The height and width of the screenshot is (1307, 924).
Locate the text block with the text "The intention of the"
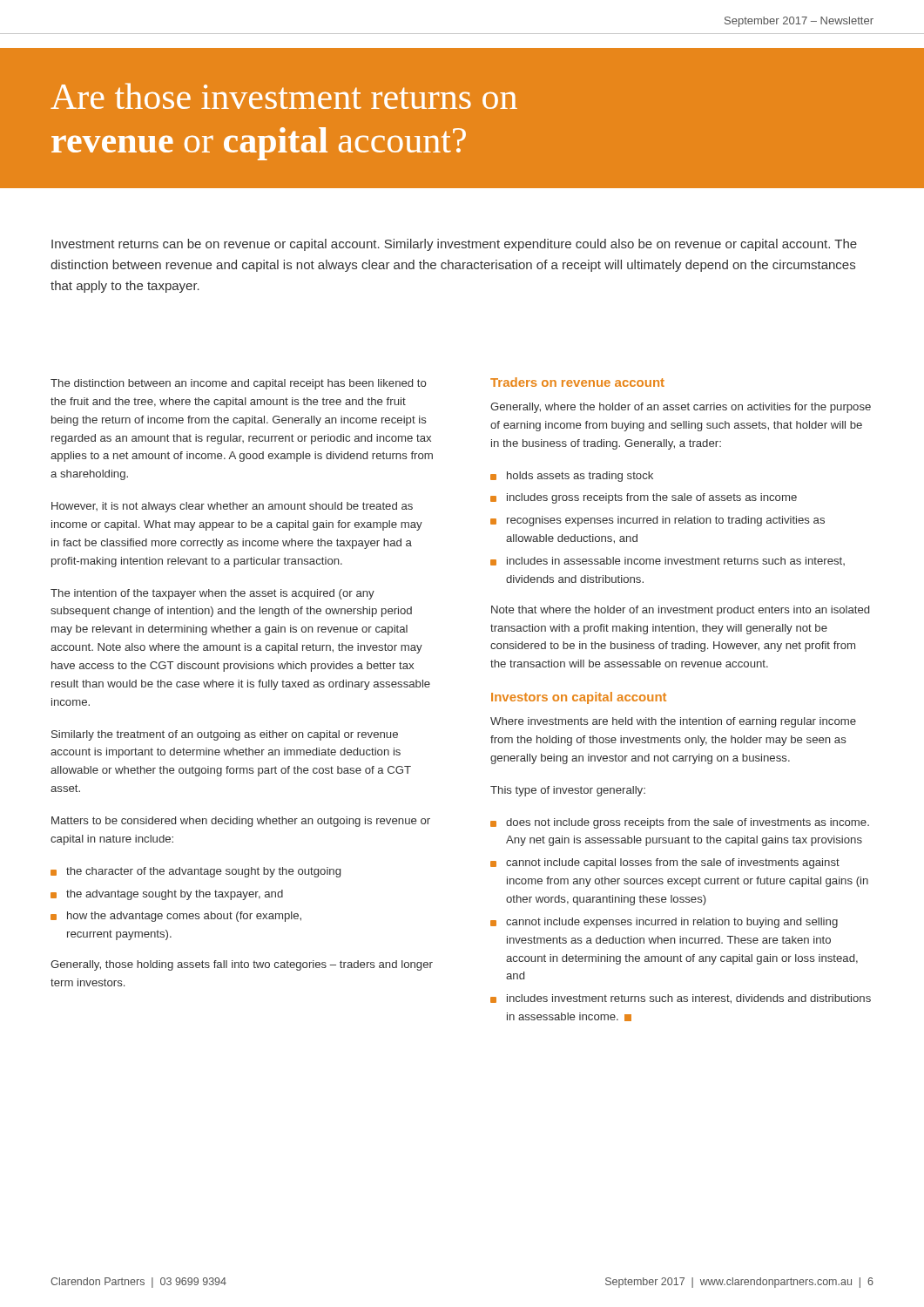tap(240, 647)
